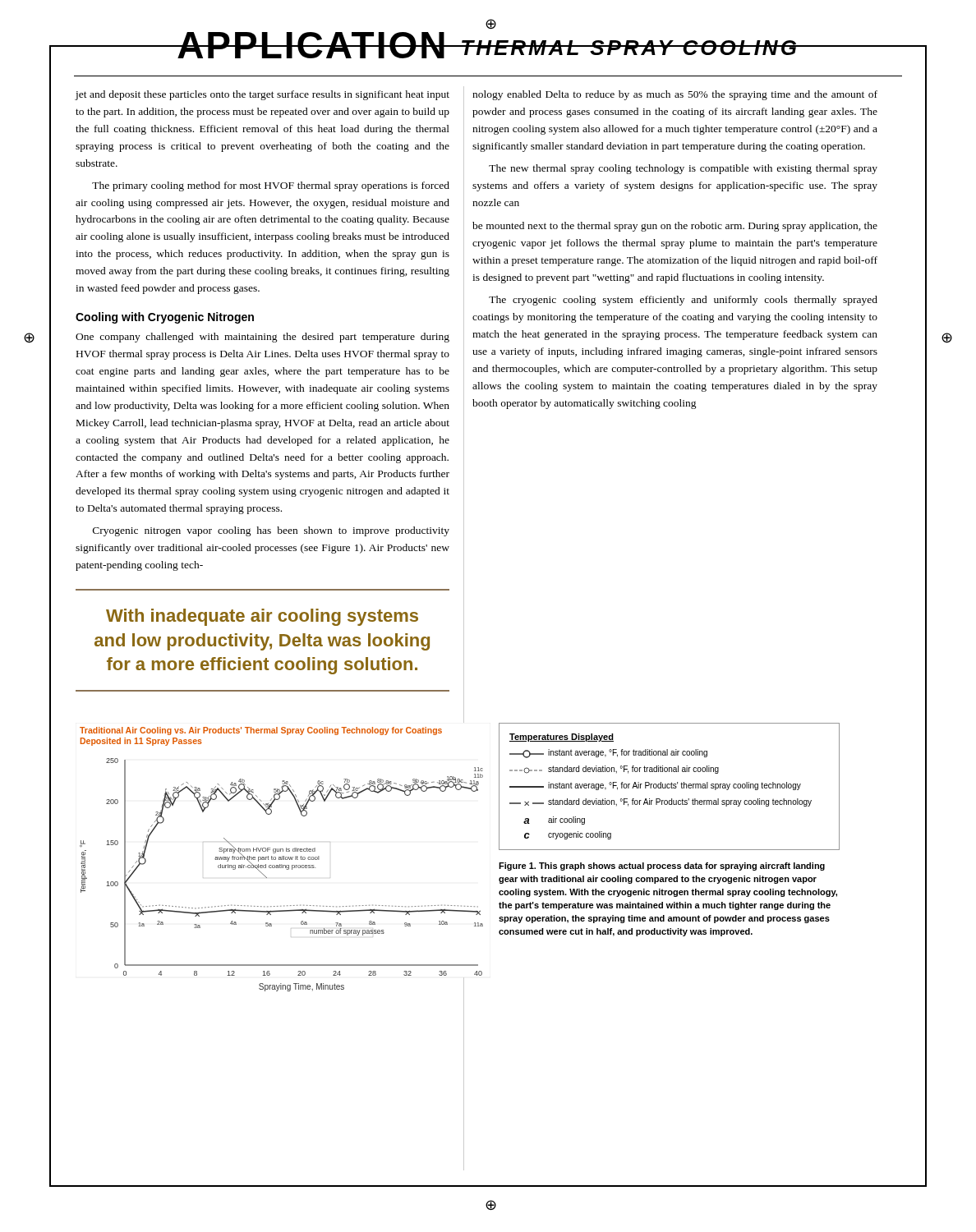The image size is (976, 1232).
Task: Navigate to the region starting "Figure 1. This graph shows actual"
Action: click(668, 898)
